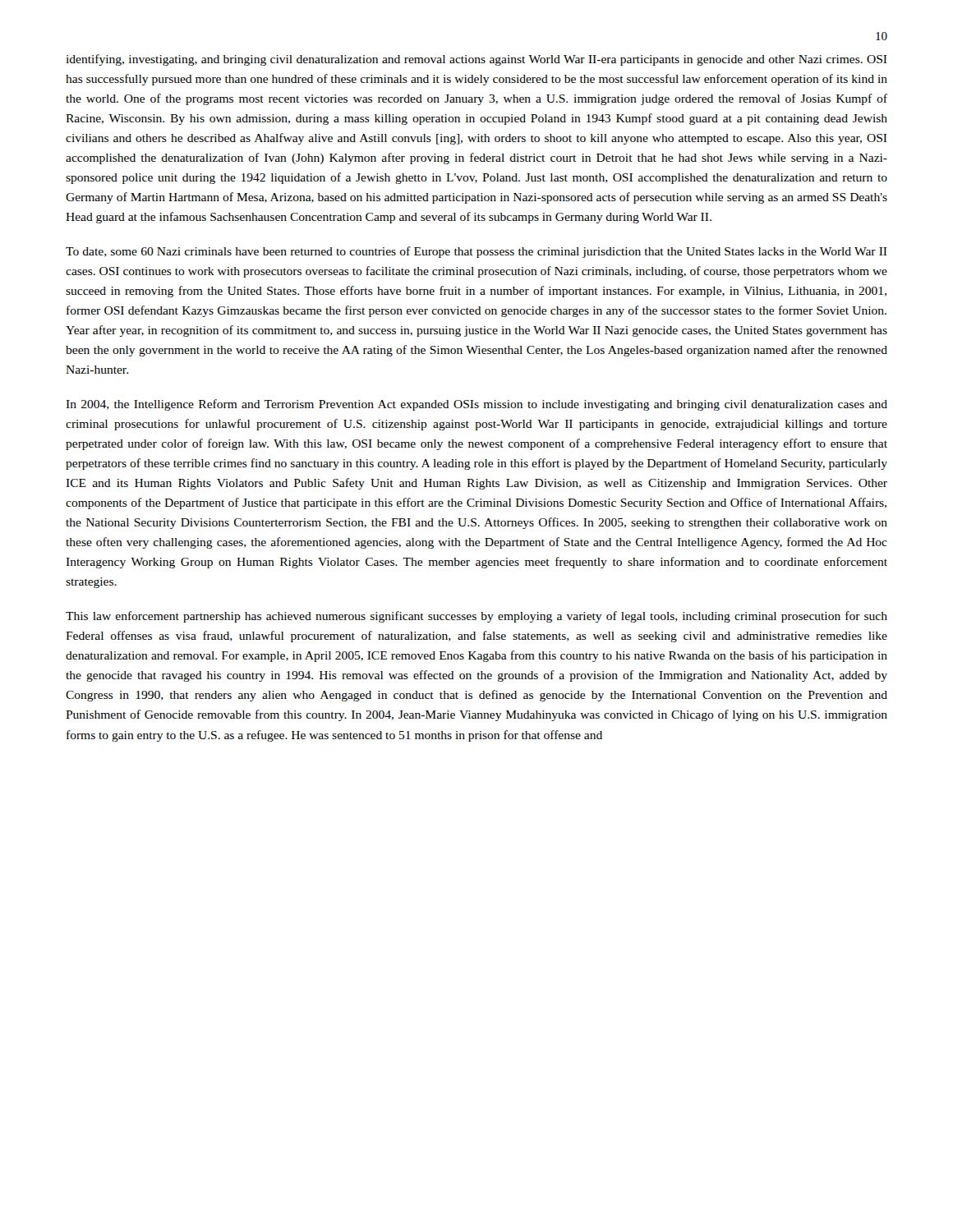This screenshot has height=1232, width=953.
Task: Point to the region starting "This law enforcement partnership has"
Action: 476,675
